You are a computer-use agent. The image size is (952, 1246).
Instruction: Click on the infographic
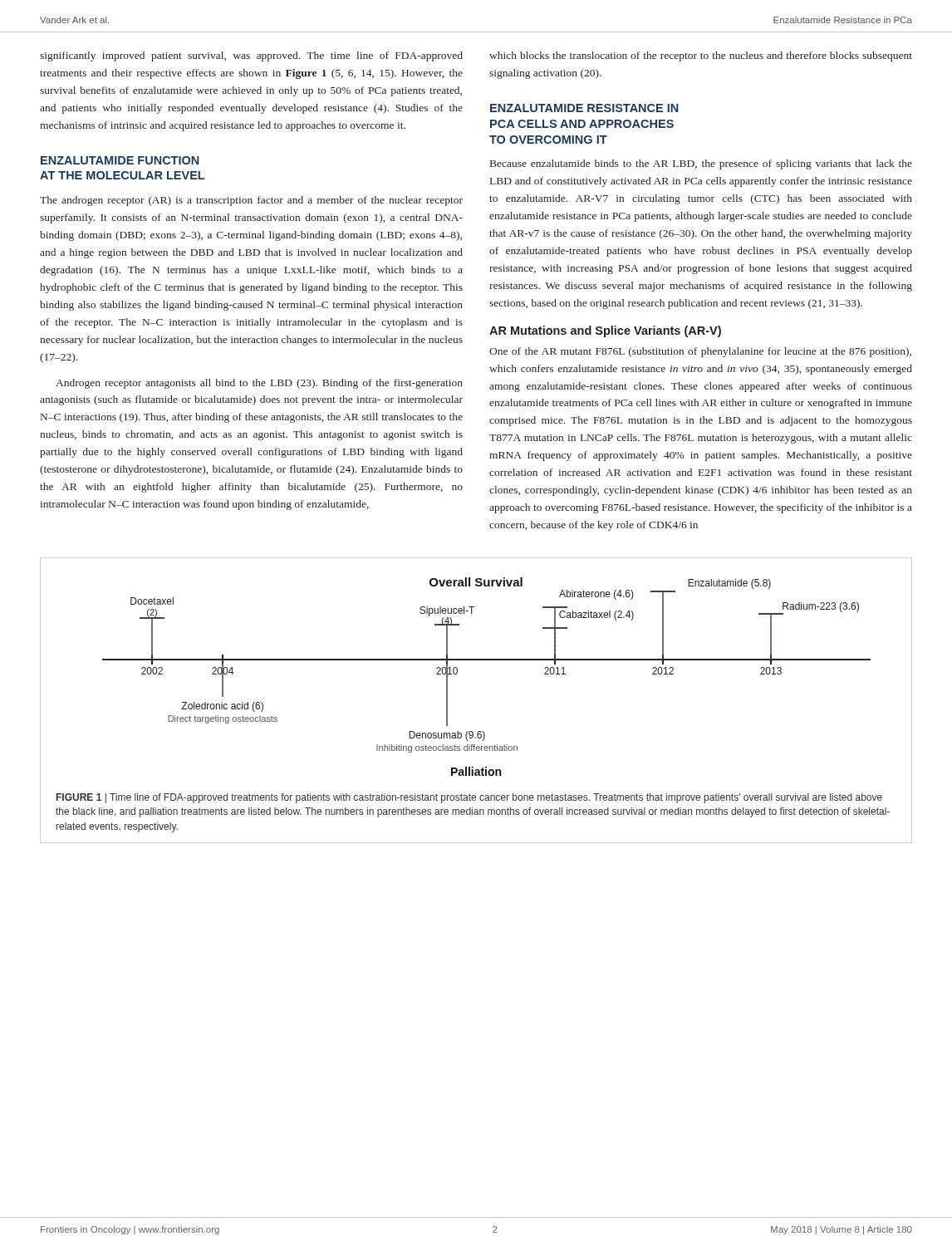[x=476, y=700]
